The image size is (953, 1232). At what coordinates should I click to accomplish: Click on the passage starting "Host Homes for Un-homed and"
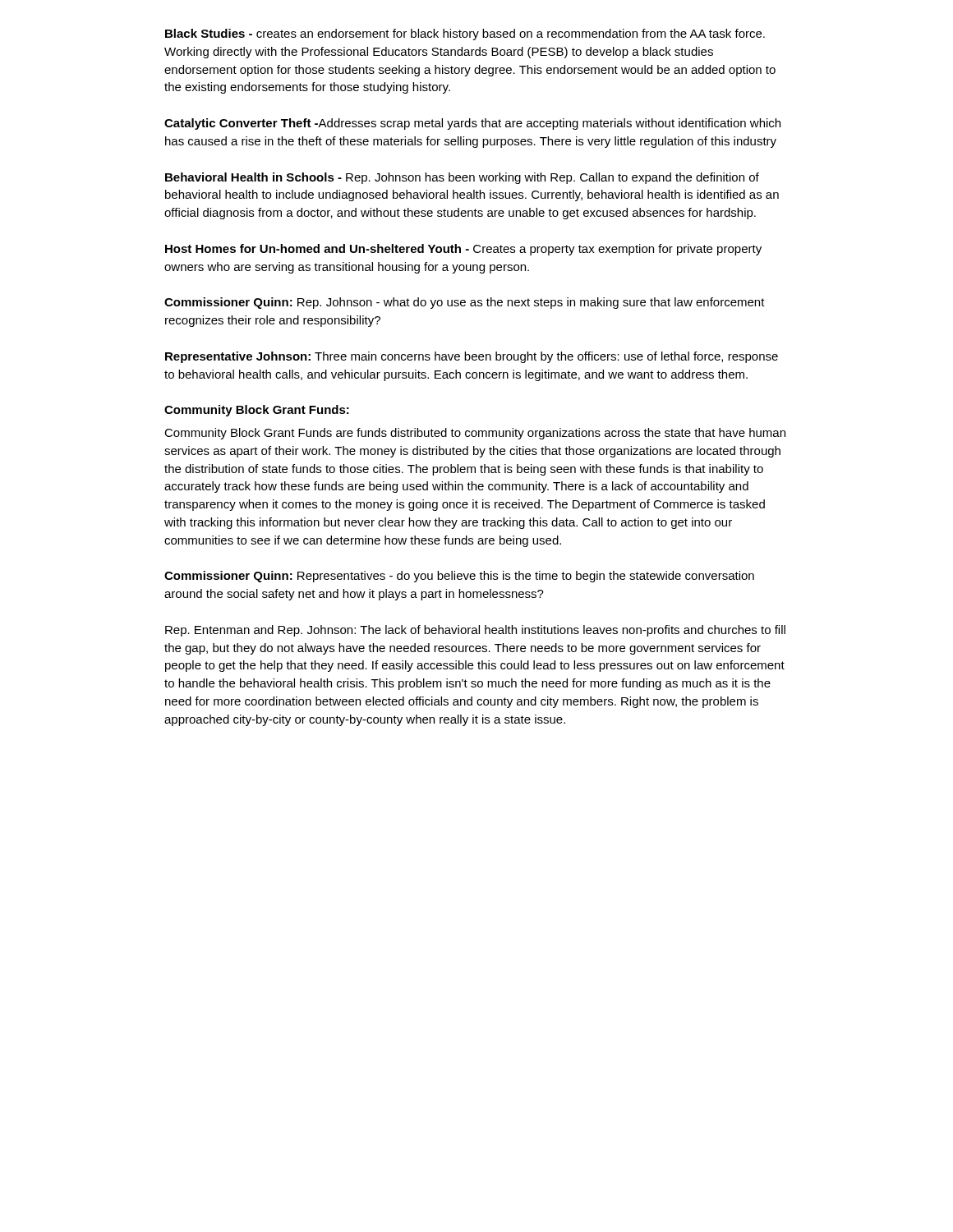[463, 257]
